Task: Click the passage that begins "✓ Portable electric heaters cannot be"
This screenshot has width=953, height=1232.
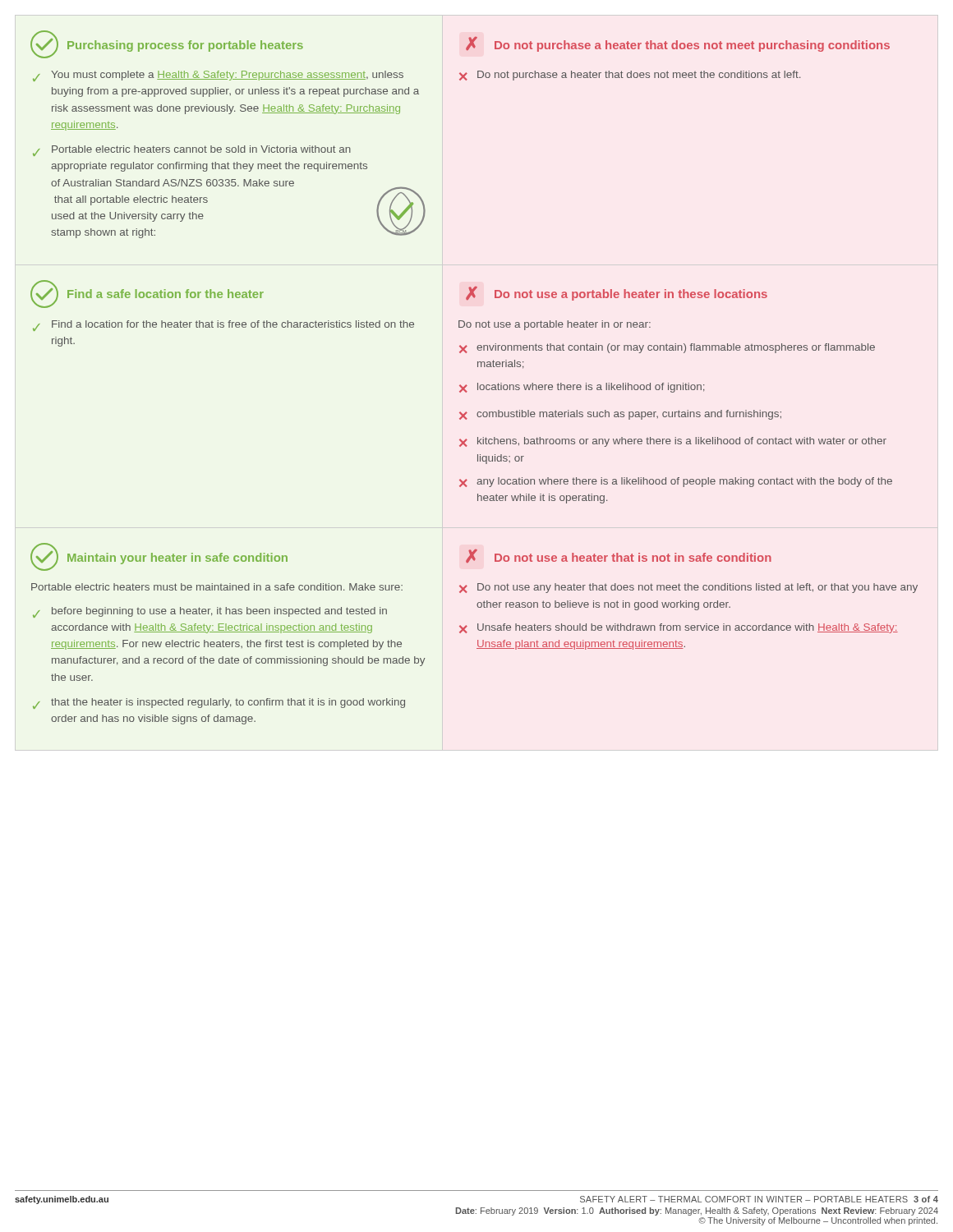Action: point(228,191)
